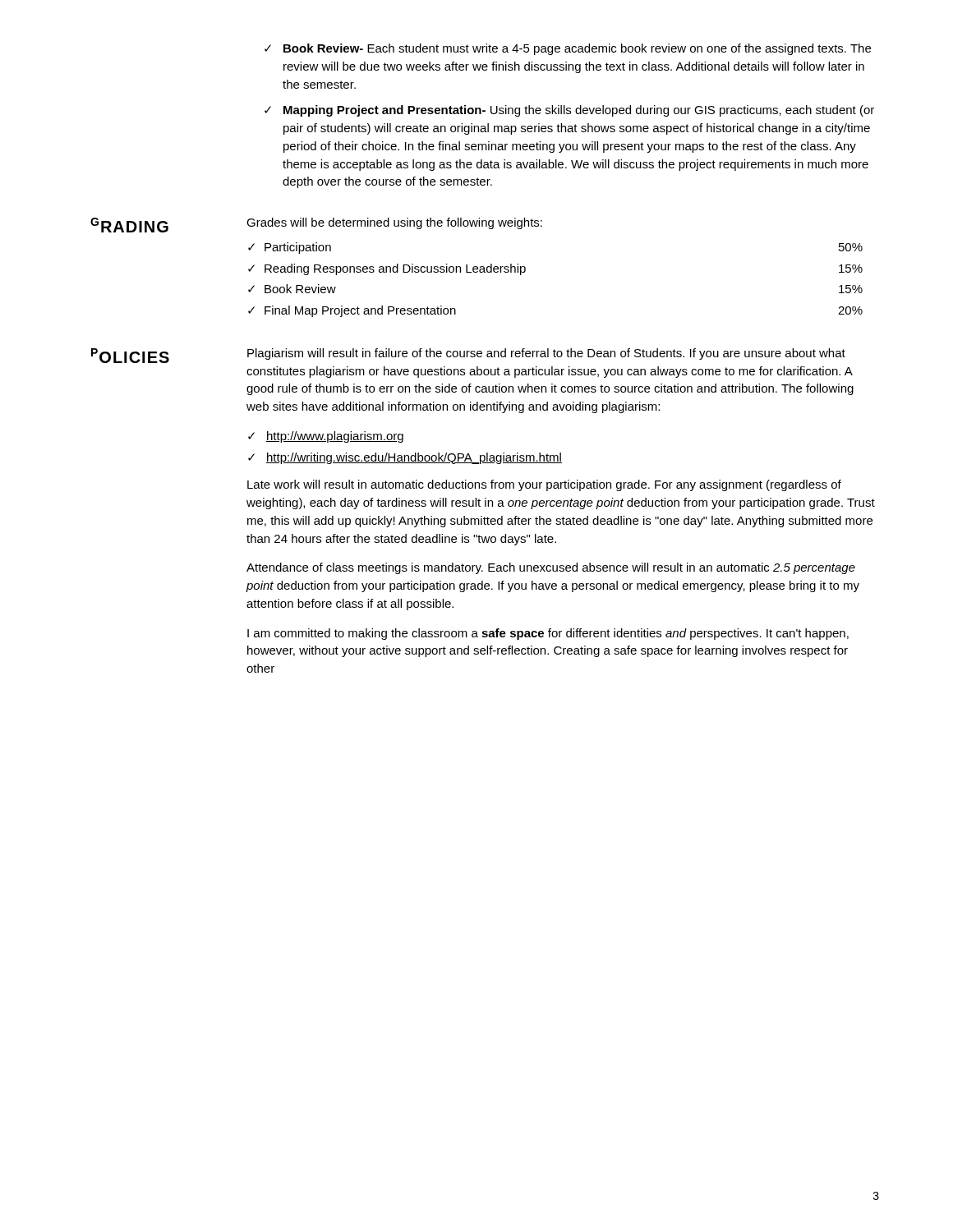Locate the list item that reads "✓ Participation 50%"
The height and width of the screenshot is (1232, 953).
290,248
